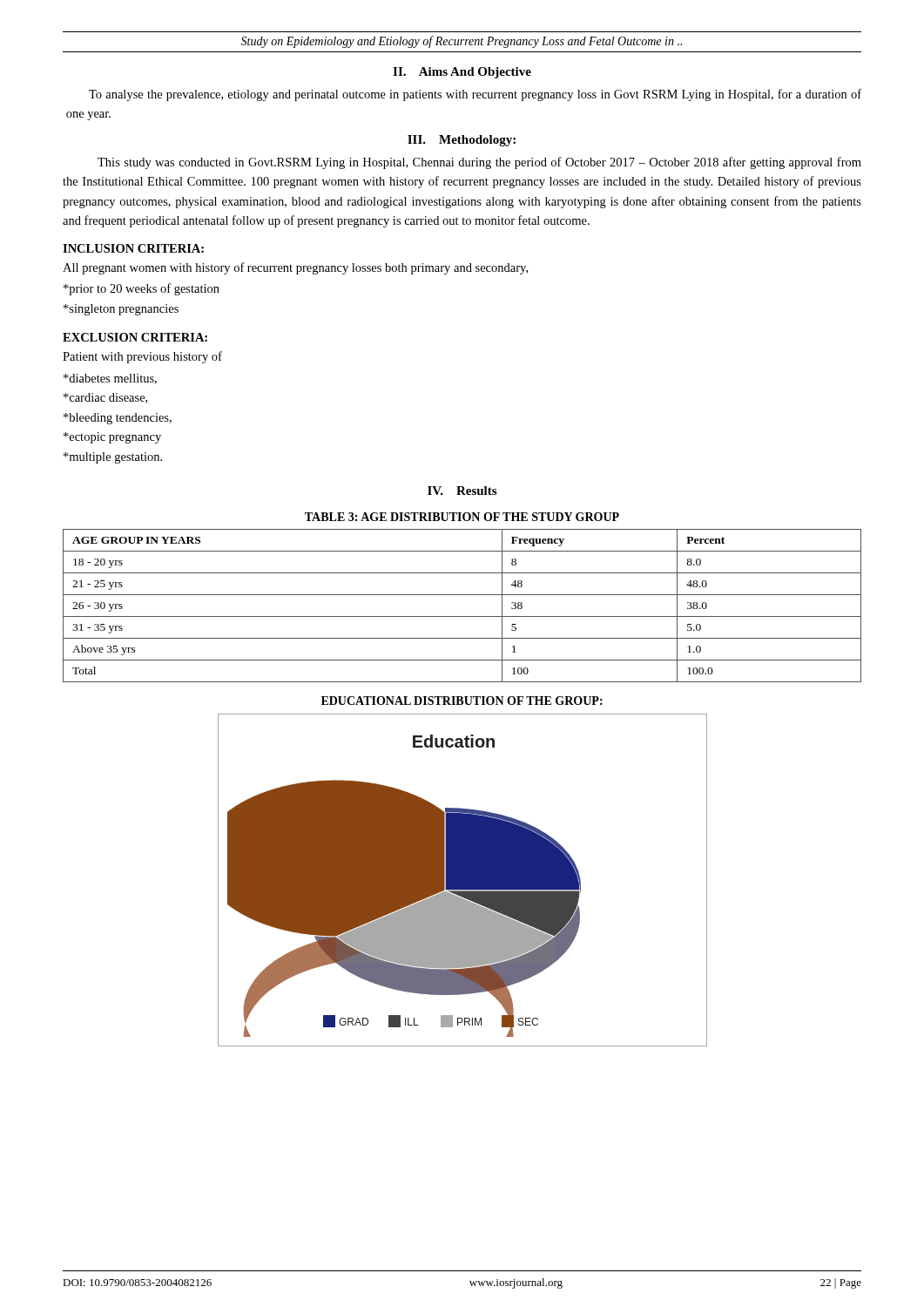Click on the table containing "18 - 20 yrs"
Image resolution: width=924 pixels, height=1307 pixels.
[462, 606]
